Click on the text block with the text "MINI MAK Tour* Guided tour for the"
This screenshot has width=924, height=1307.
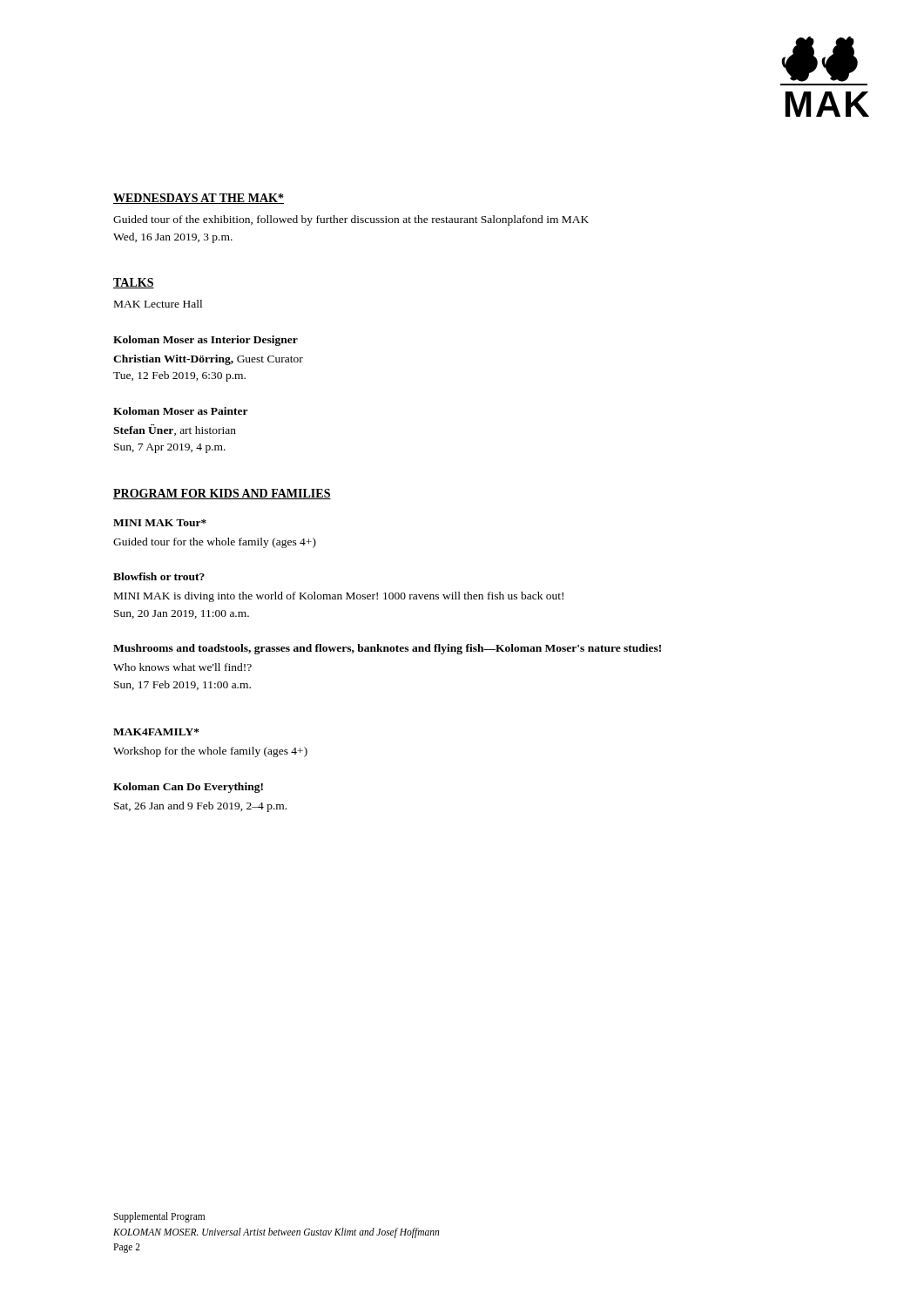[160, 523]
